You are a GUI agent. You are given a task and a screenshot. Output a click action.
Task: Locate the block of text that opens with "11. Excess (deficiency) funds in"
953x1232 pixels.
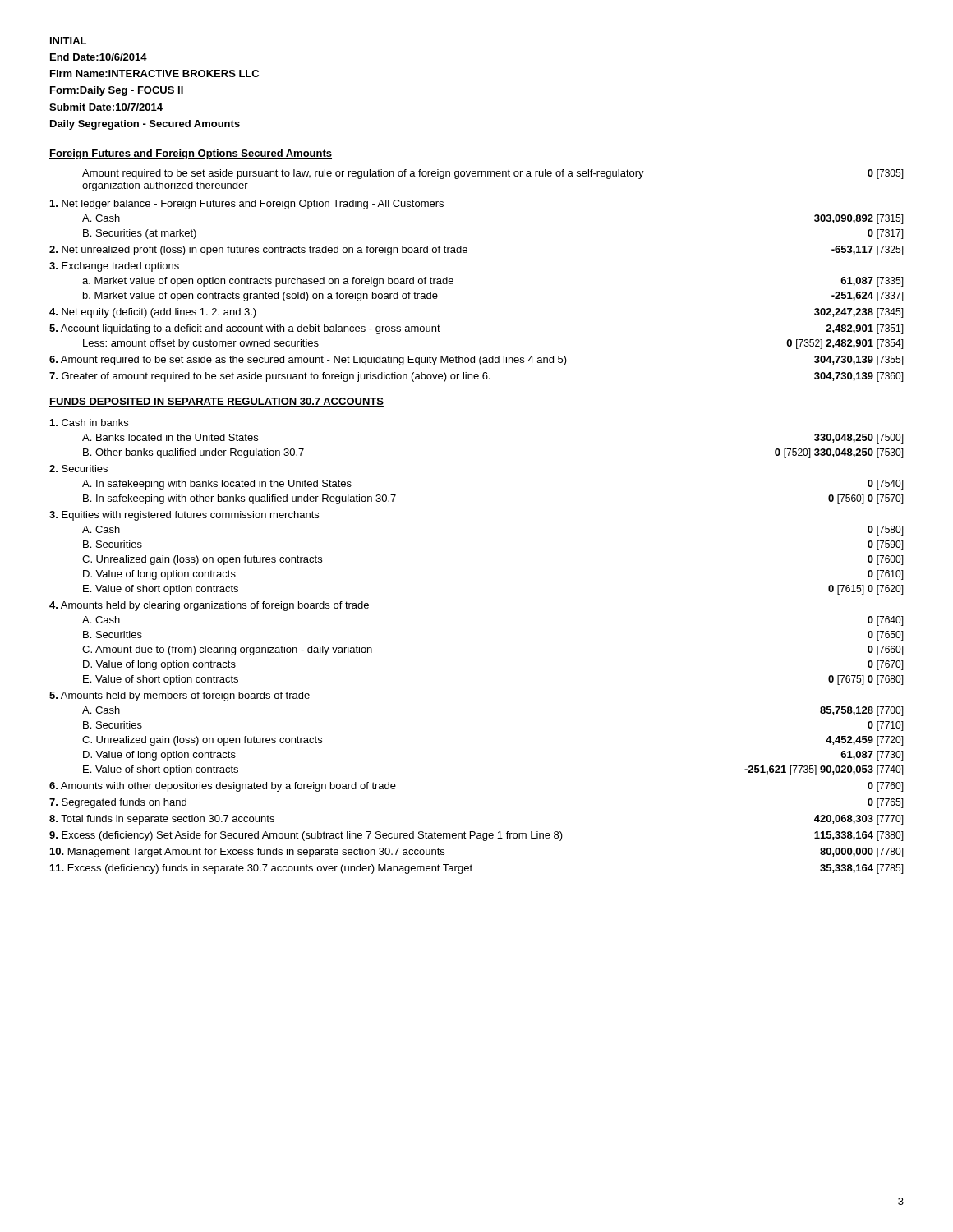(476, 868)
